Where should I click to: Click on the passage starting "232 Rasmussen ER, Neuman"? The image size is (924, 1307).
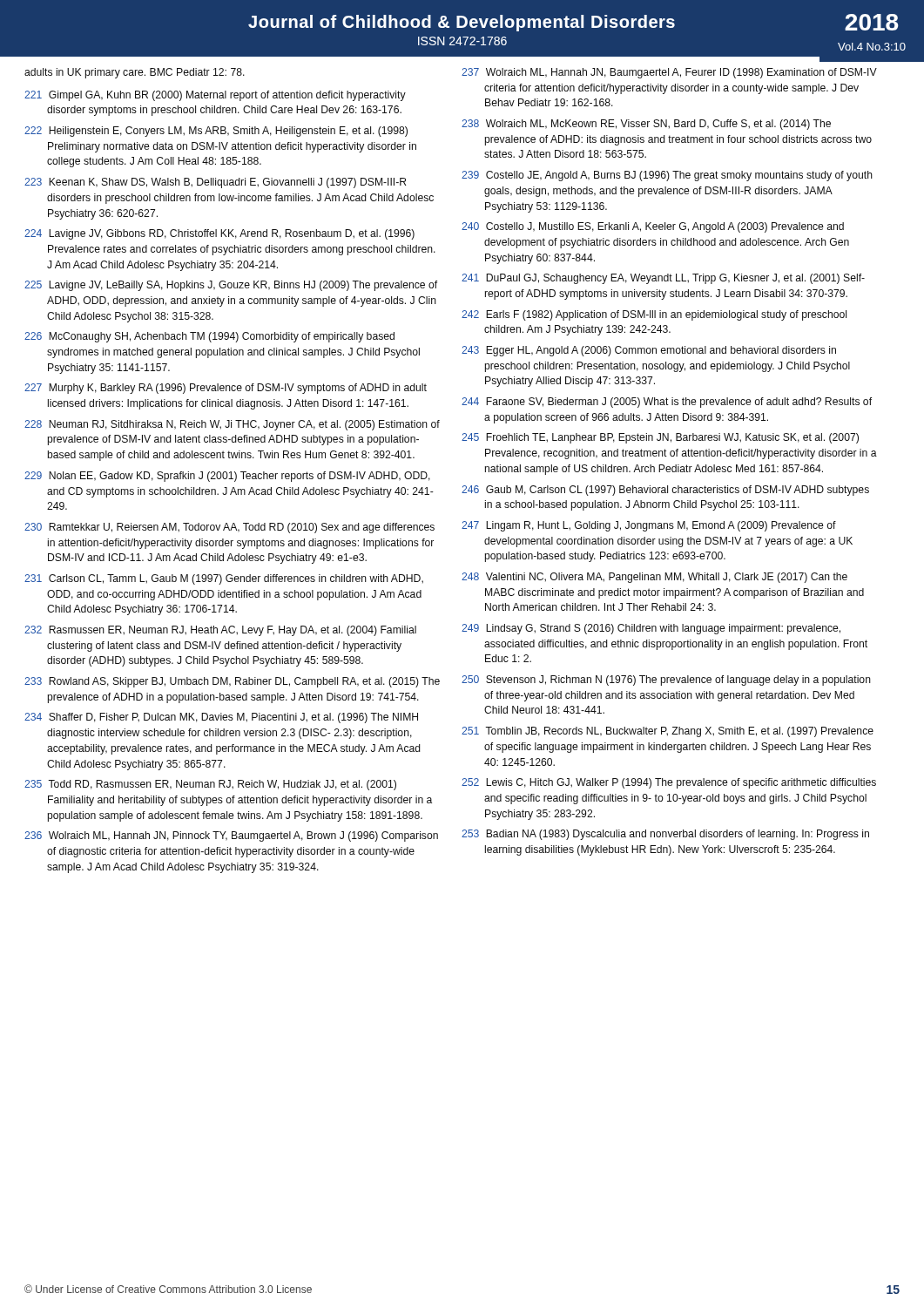[x=221, y=645]
